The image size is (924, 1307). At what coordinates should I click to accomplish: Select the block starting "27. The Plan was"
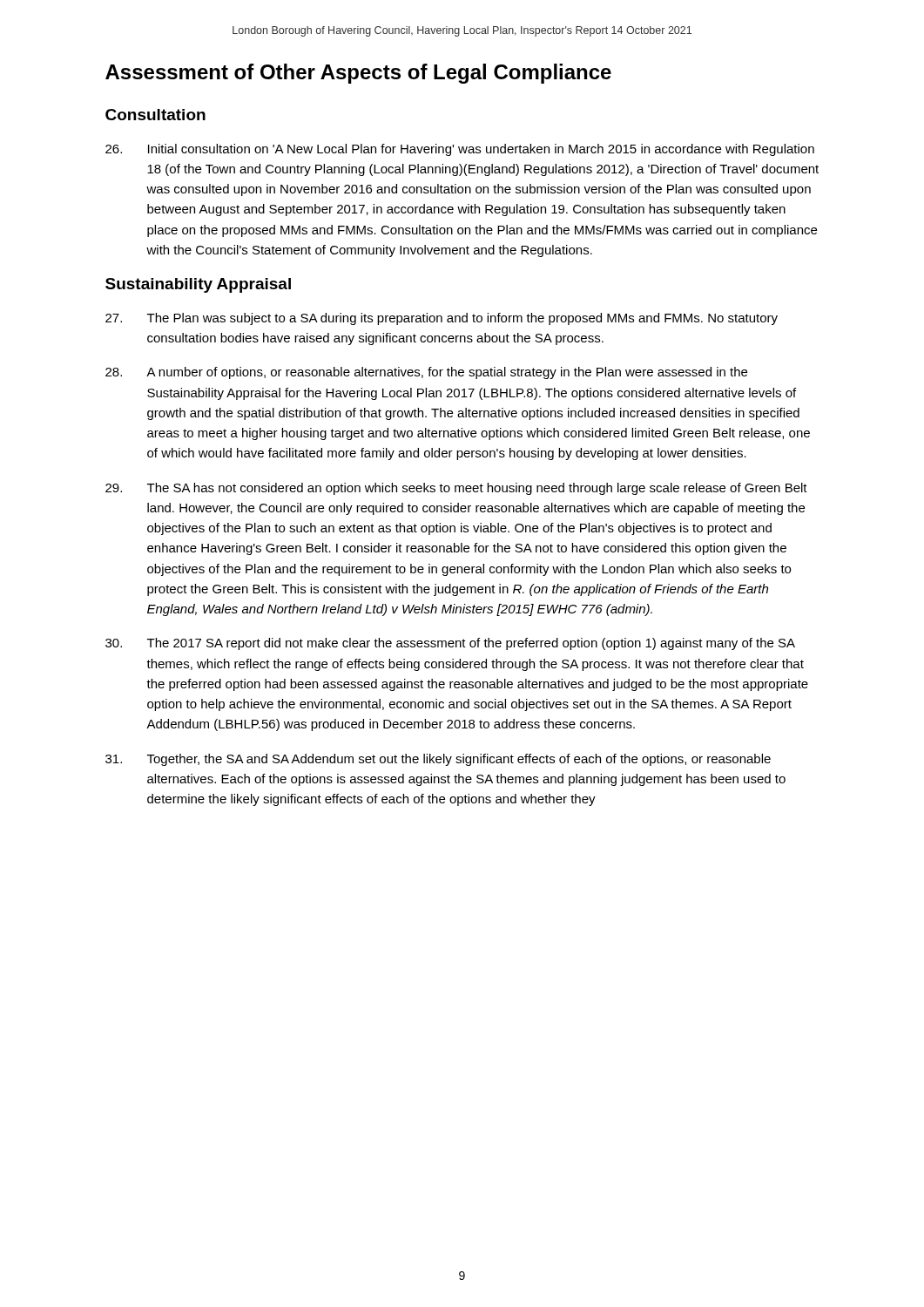[x=462, y=328]
